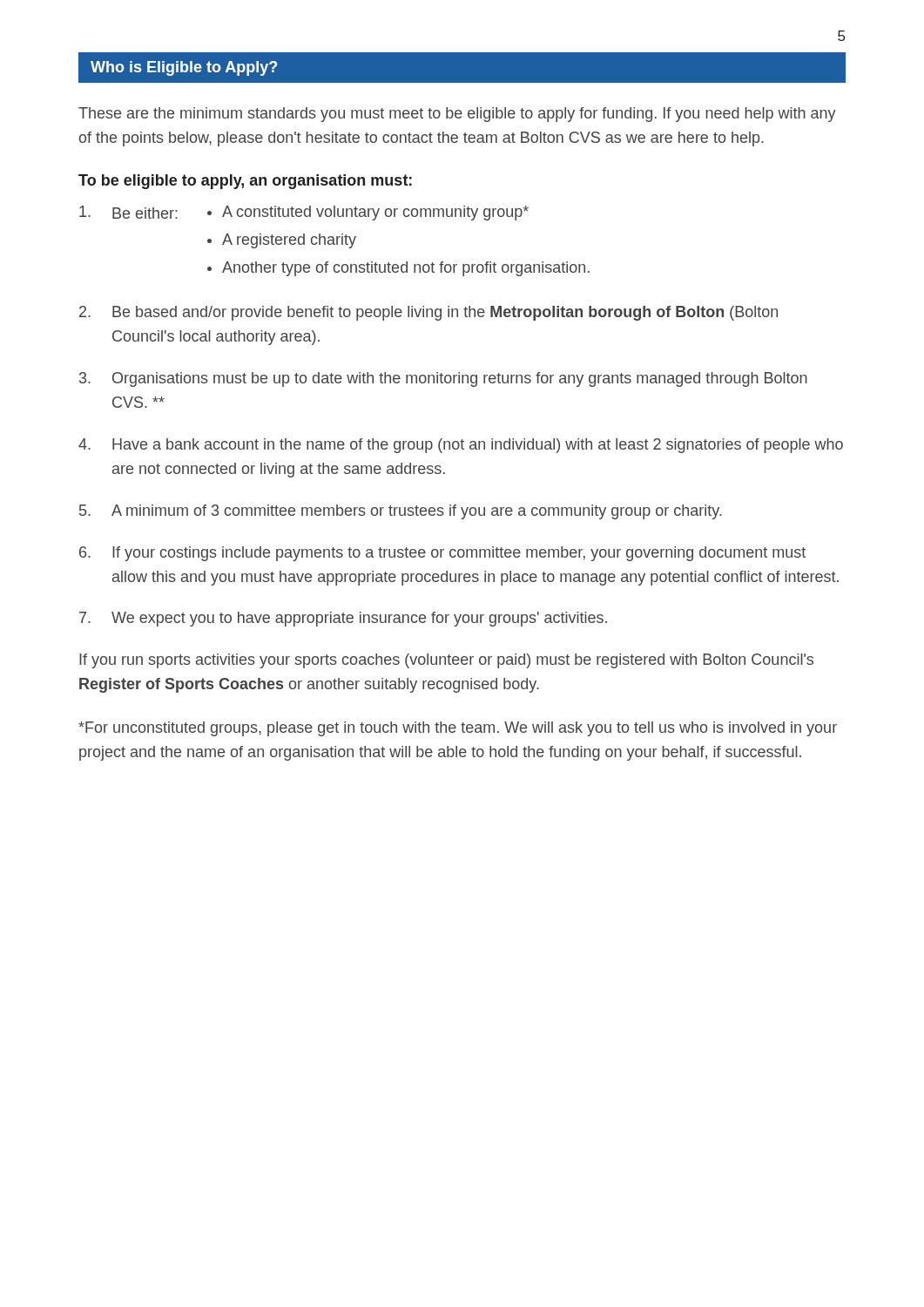Navigate to the region starting "To be eligible to apply,"
Screen dimensions: 1307x924
(x=246, y=180)
